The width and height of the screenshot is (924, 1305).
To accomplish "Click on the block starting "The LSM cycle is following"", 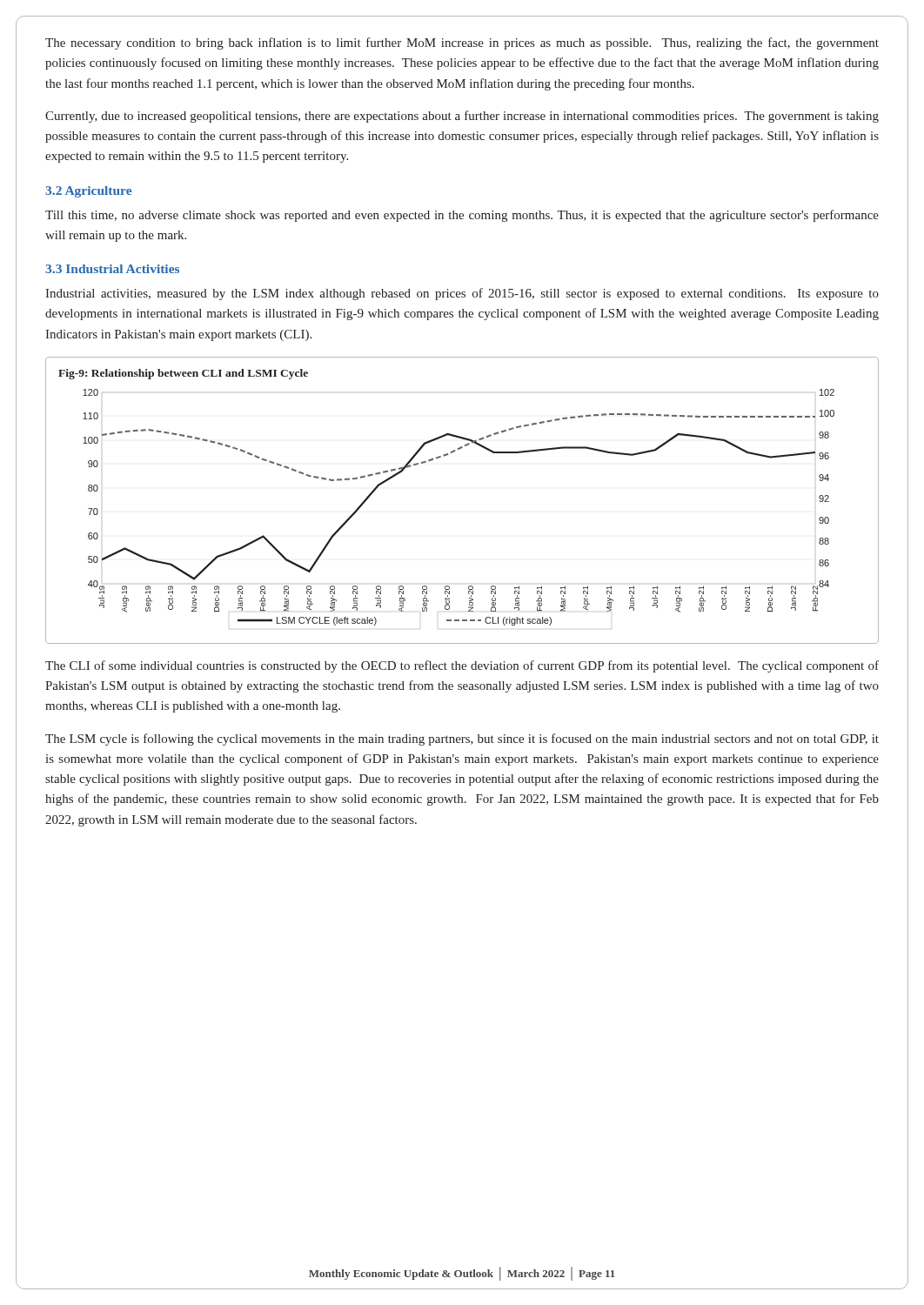I will 462,779.
